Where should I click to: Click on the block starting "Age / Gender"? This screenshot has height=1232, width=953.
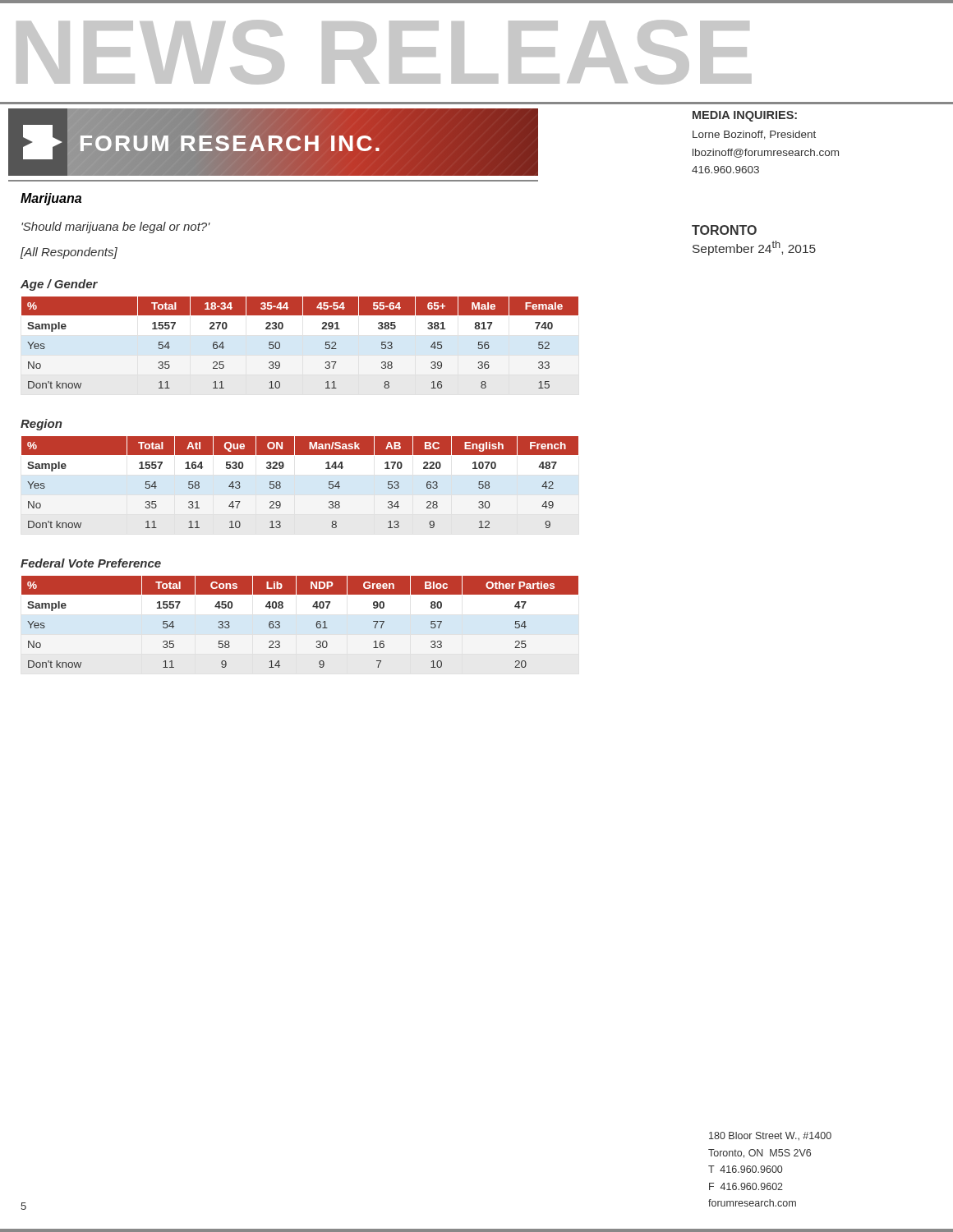(59, 284)
